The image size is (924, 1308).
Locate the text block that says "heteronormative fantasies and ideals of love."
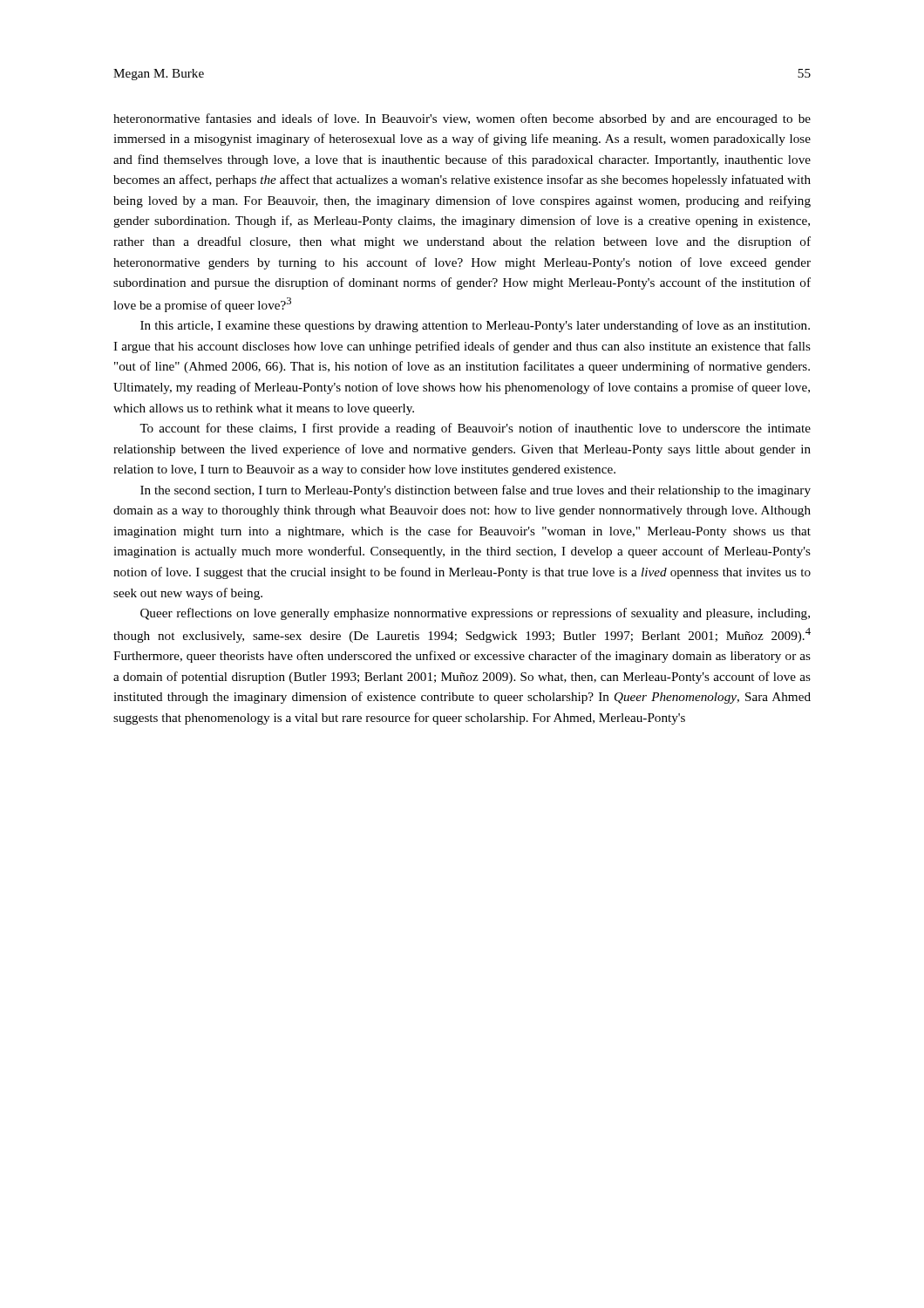point(462,418)
